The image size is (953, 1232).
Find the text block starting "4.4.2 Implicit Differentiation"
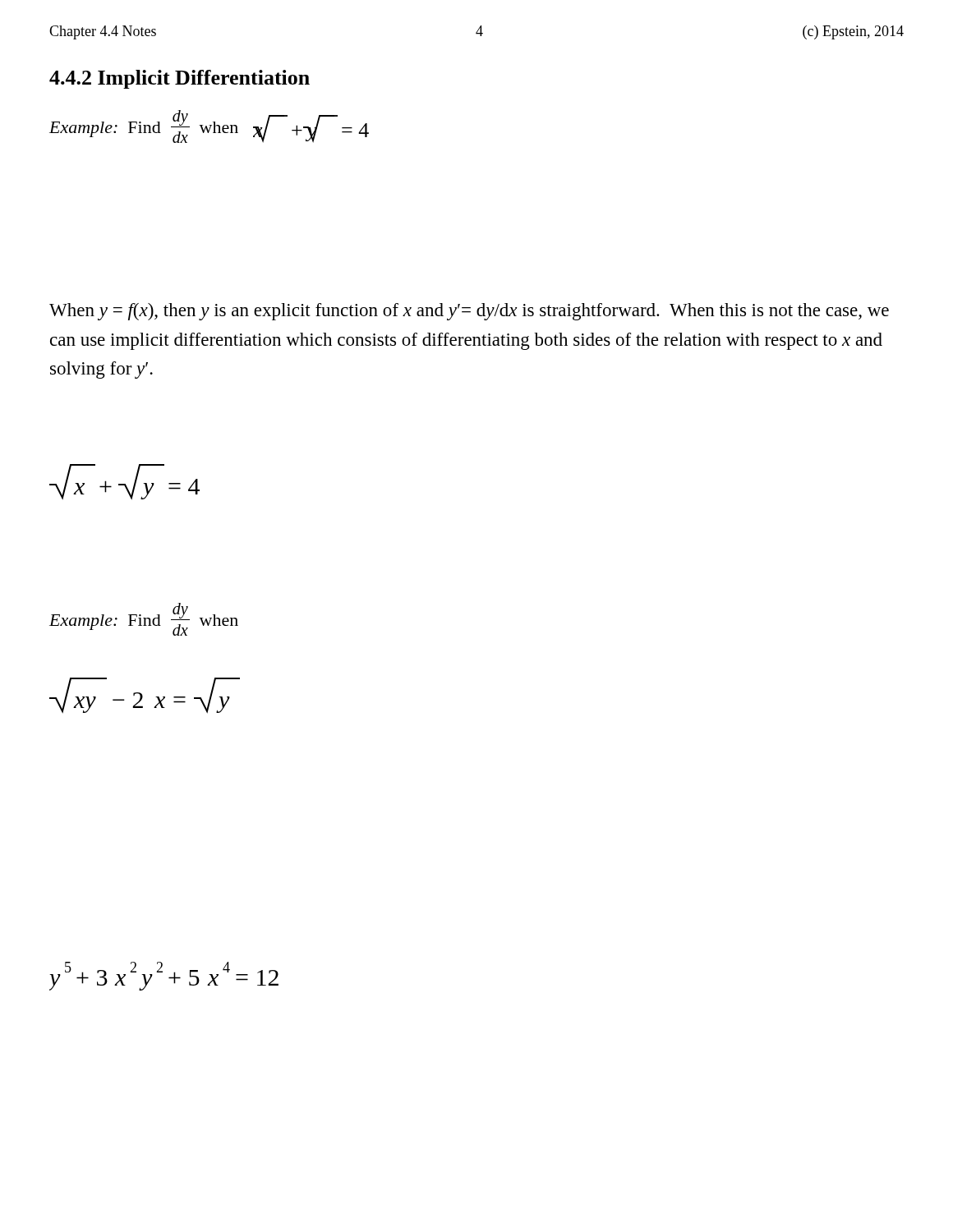coord(180,78)
